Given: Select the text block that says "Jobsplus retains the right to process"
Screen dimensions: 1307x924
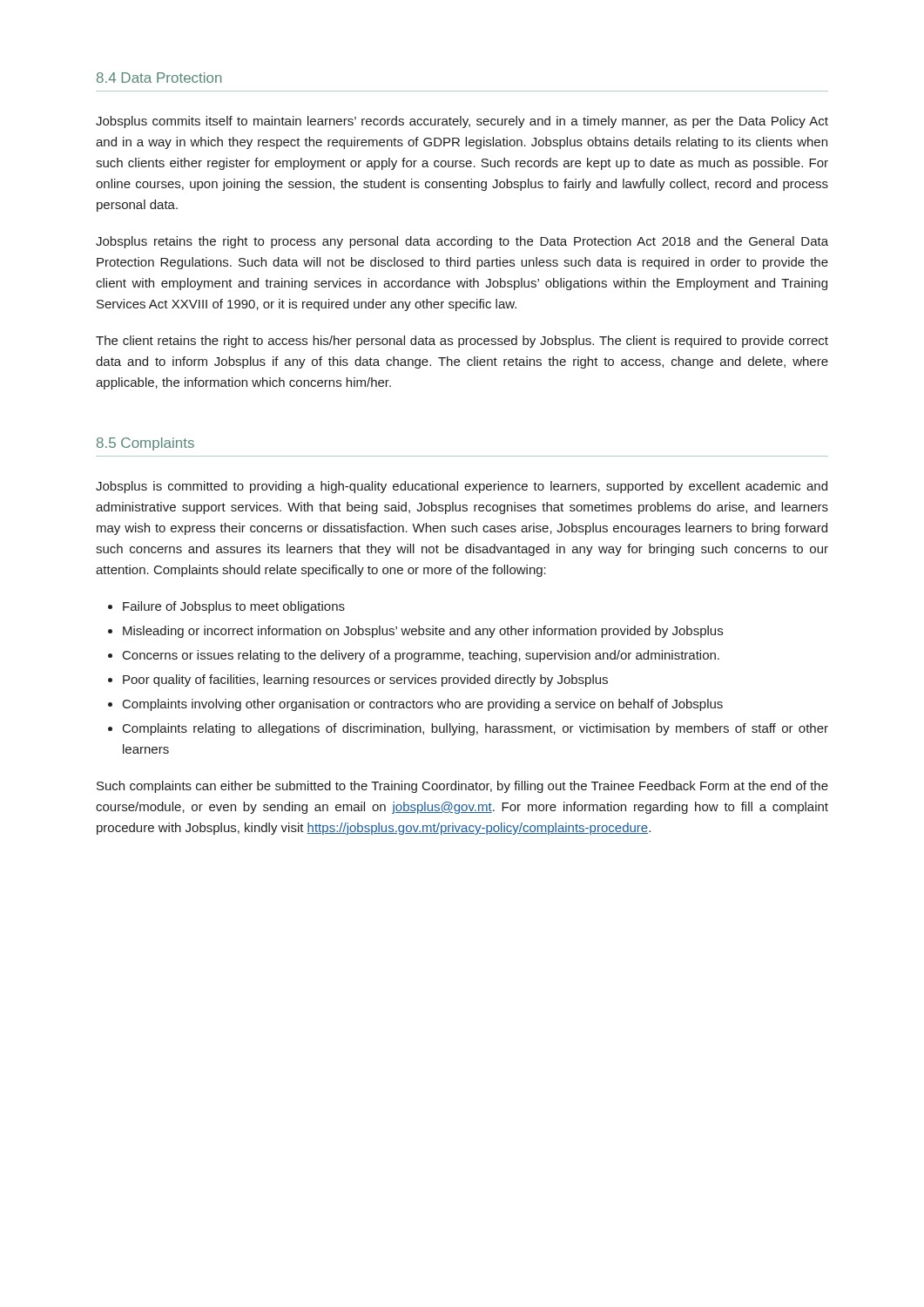Looking at the screenshot, I should 462,273.
